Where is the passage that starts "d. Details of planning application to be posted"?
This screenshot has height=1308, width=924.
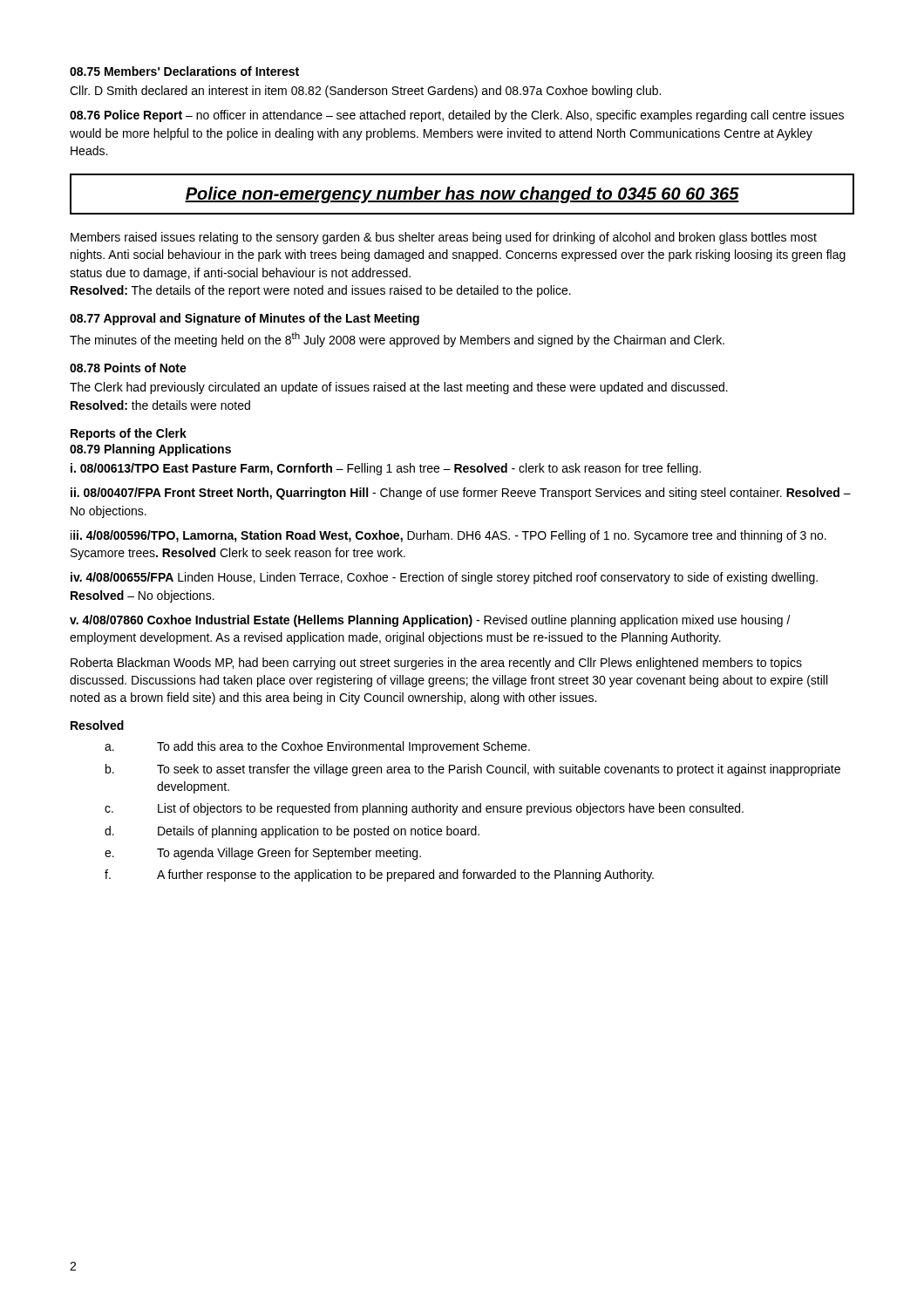[x=462, y=831]
